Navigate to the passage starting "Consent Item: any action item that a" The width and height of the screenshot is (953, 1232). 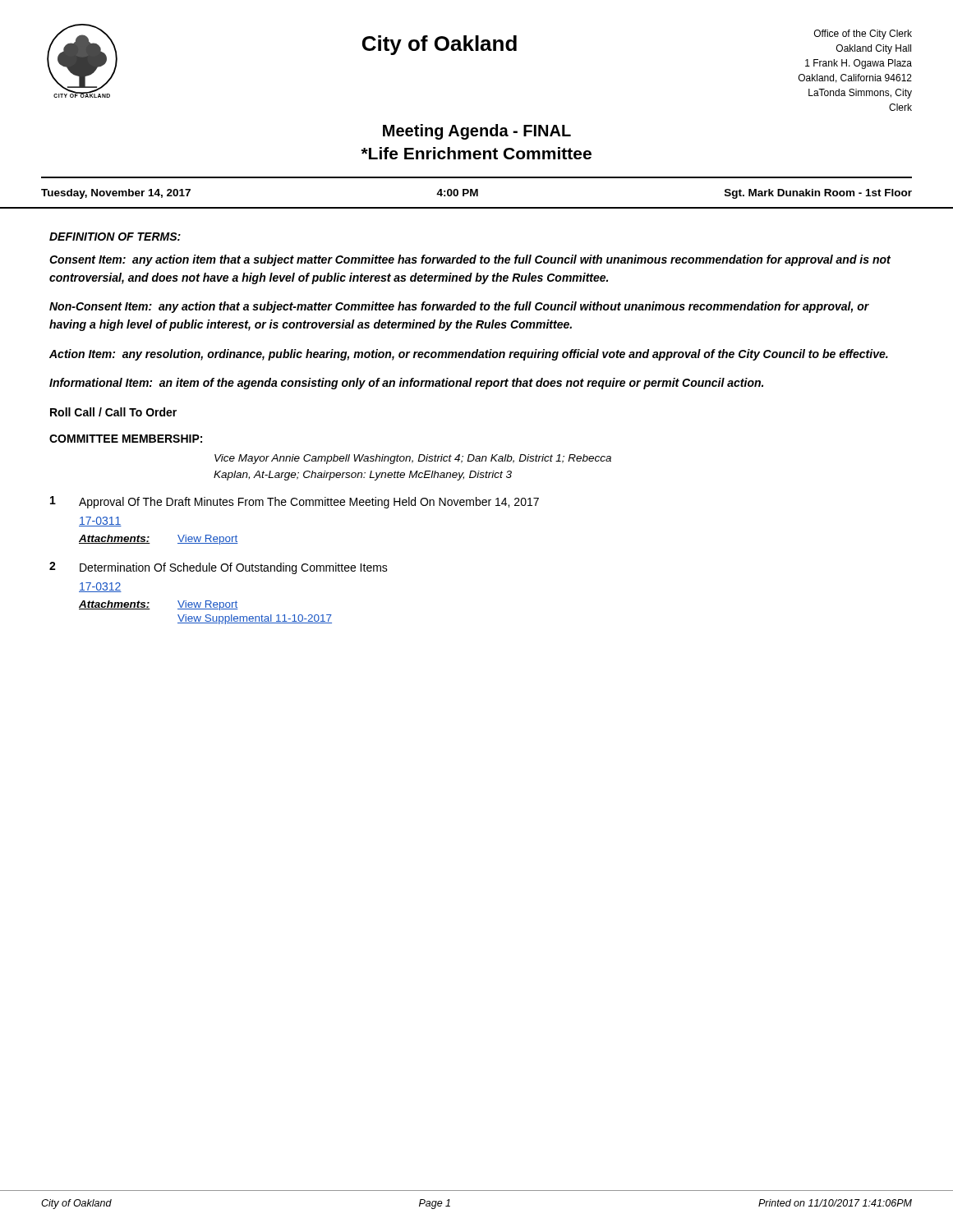[470, 268]
